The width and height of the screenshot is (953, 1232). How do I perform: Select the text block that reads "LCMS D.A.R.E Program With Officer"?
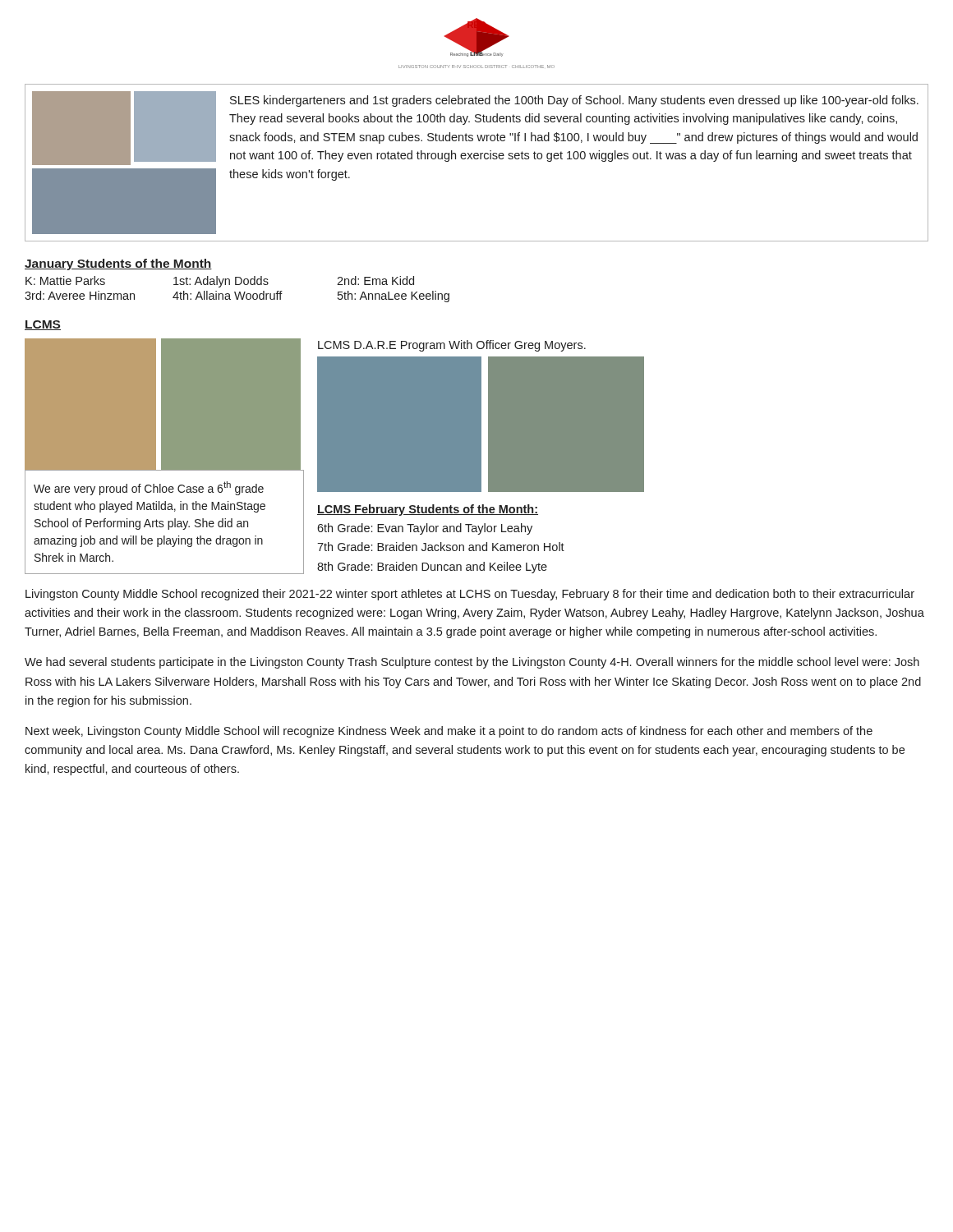point(452,345)
